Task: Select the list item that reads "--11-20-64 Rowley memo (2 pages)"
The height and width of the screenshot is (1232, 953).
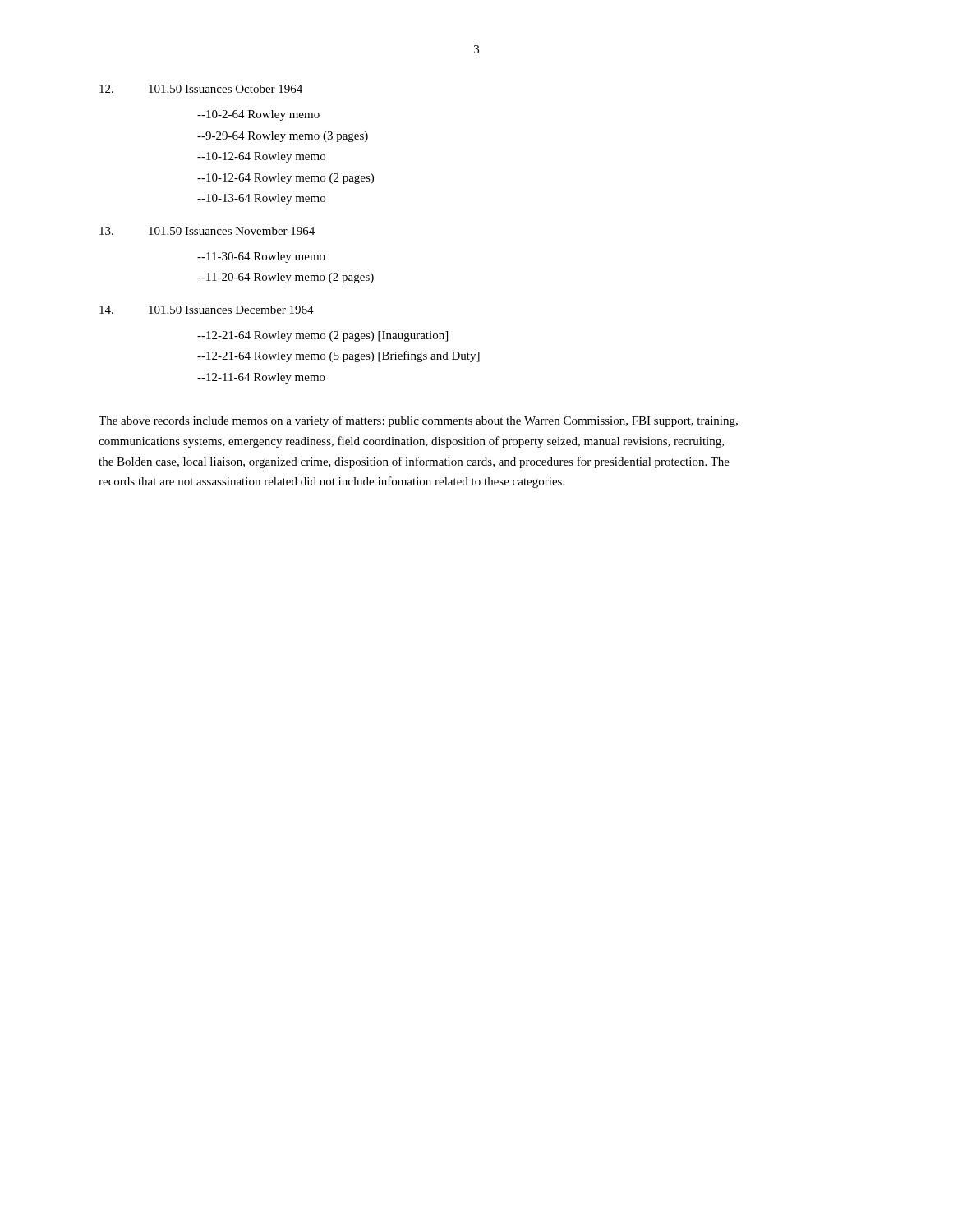Action: [x=286, y=277]
